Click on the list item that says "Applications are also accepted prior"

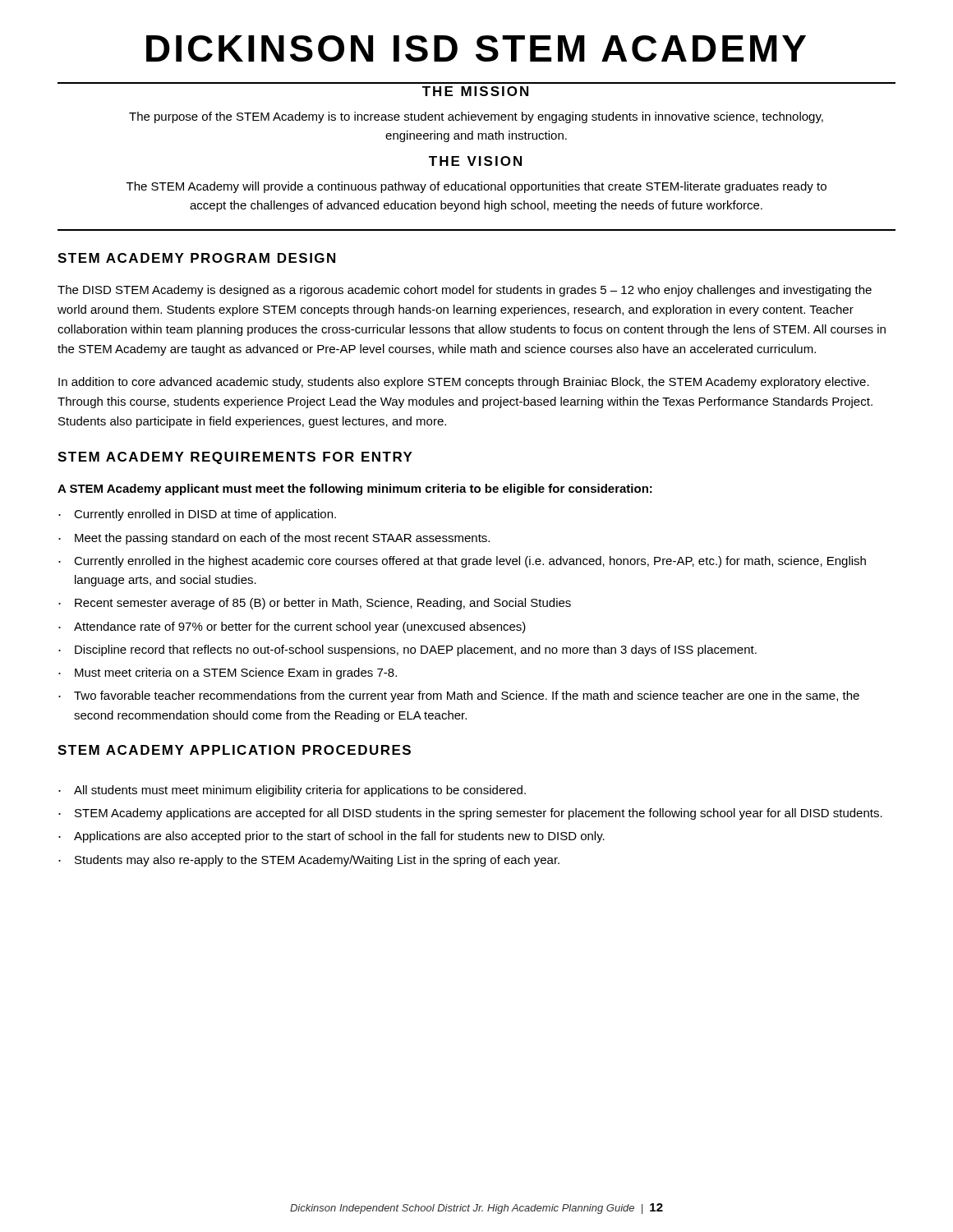(476, 836)
